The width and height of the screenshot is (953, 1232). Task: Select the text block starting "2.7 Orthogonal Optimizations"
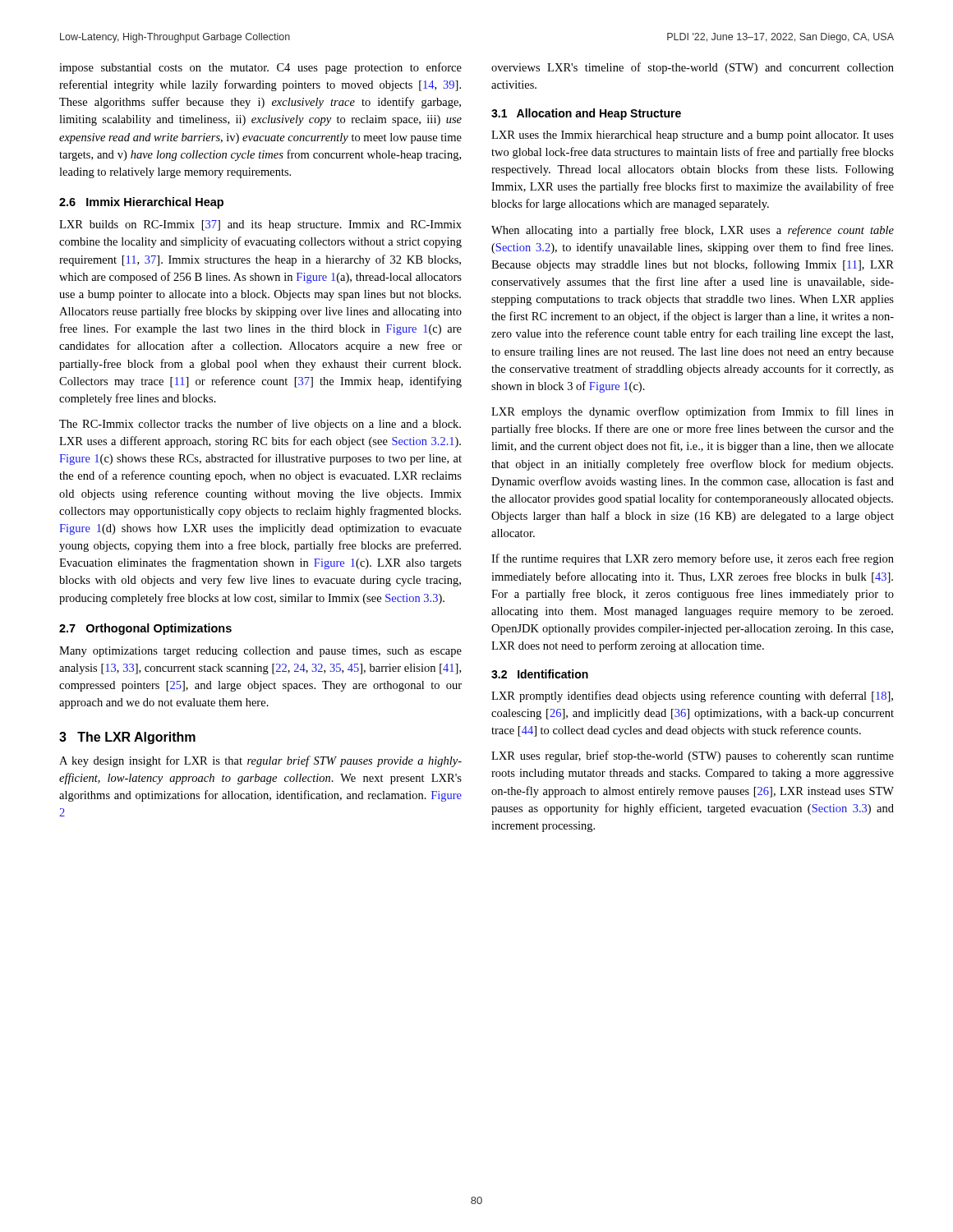pyautogui.click(x=146, y=628)
